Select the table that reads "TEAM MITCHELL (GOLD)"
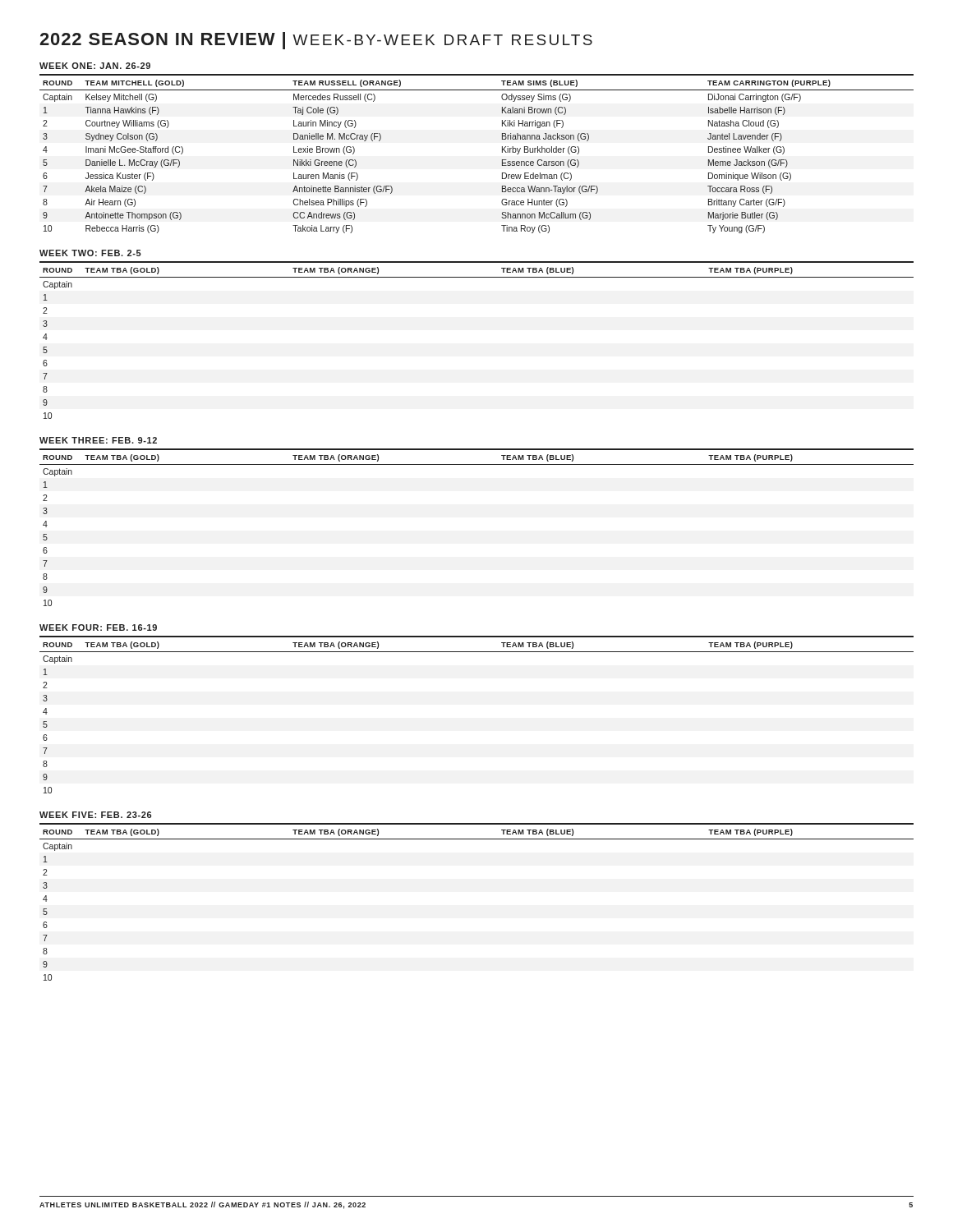The image size is (953, 1232). tap(476, 155)
